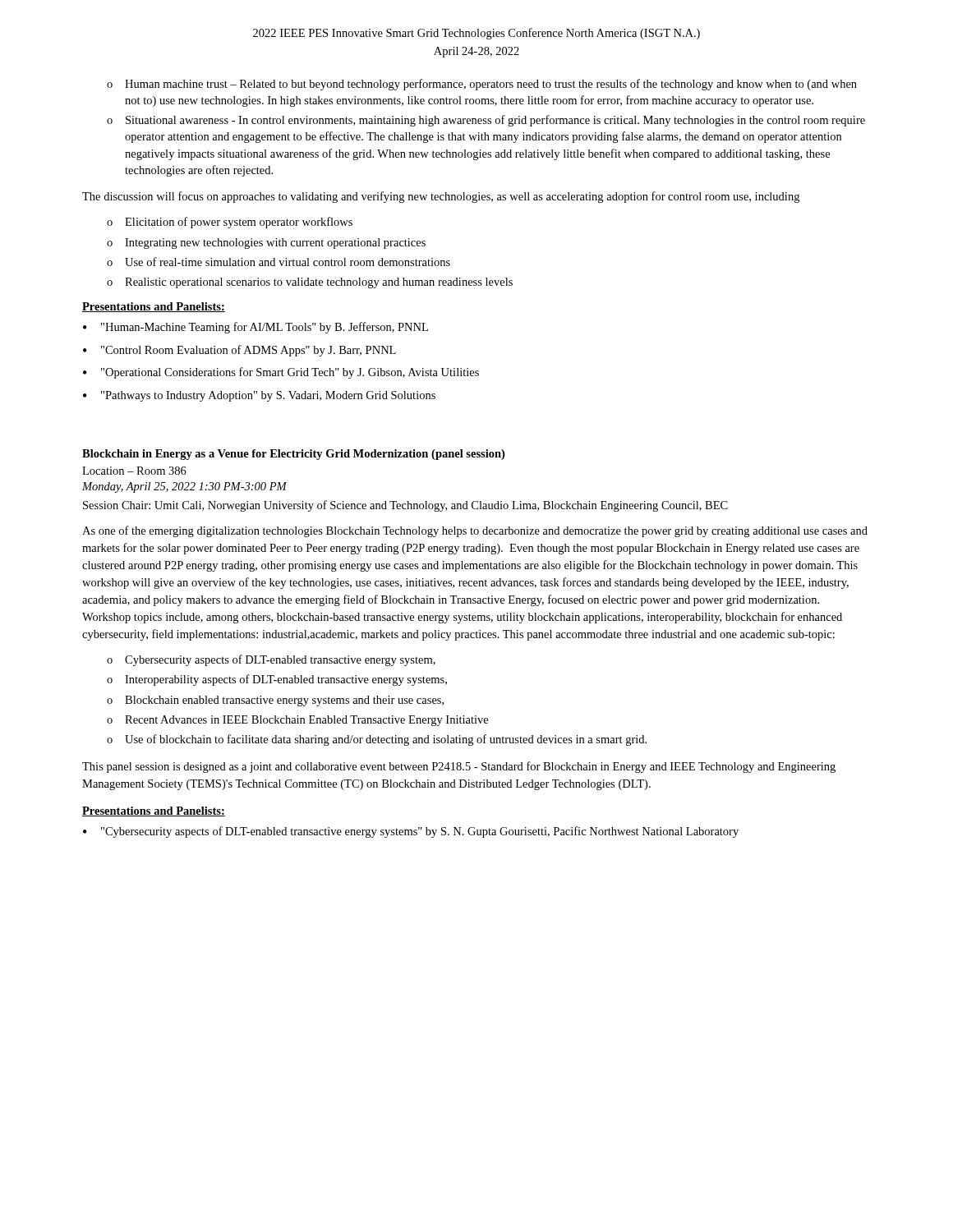
Task: Find the list item with the text "o Integrating new technologies"
Action: pyautogui.click(x=266, y=244)
